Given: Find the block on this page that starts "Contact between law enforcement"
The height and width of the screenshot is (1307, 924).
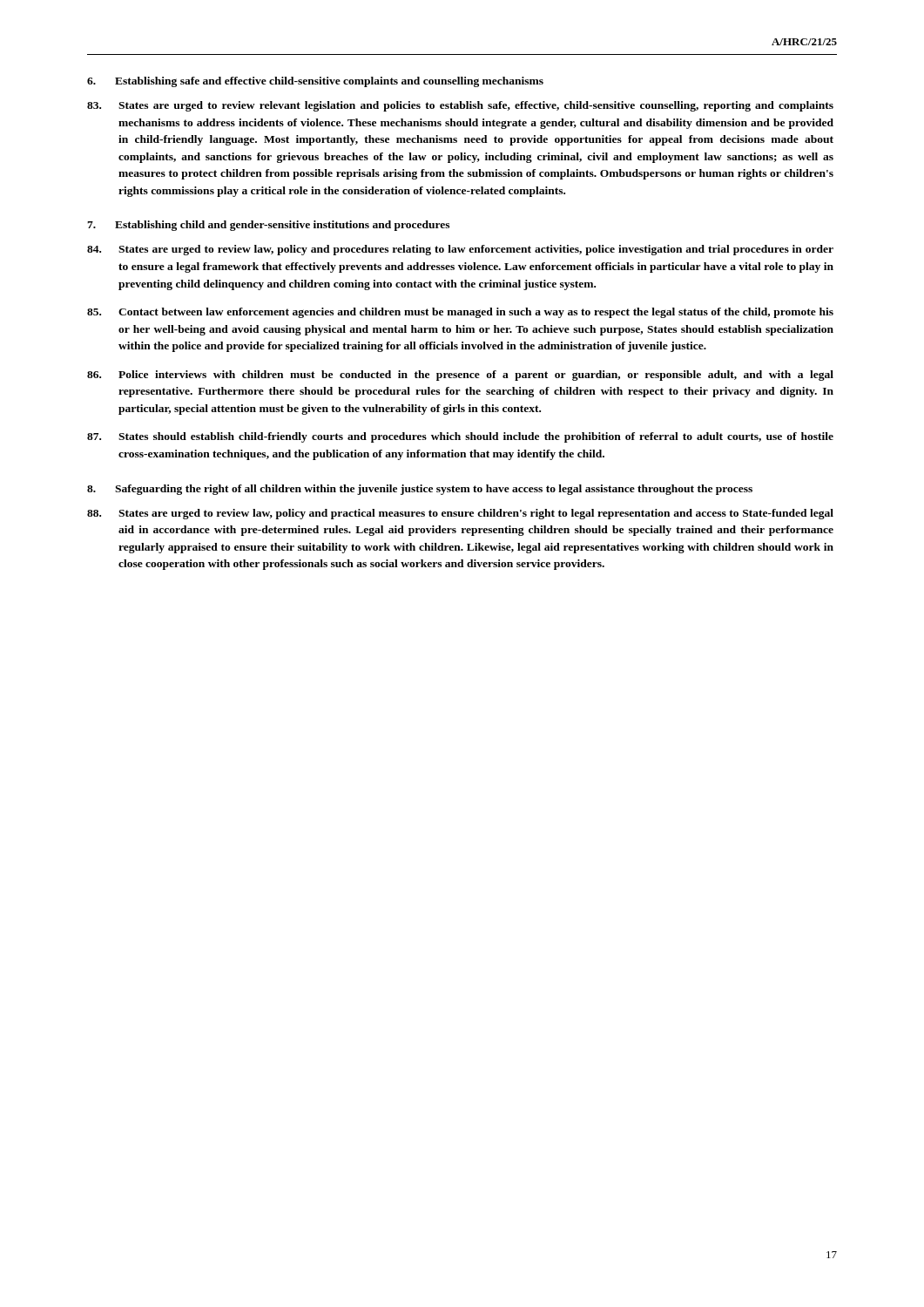Looking at the screenshot, I should [460, 329].
